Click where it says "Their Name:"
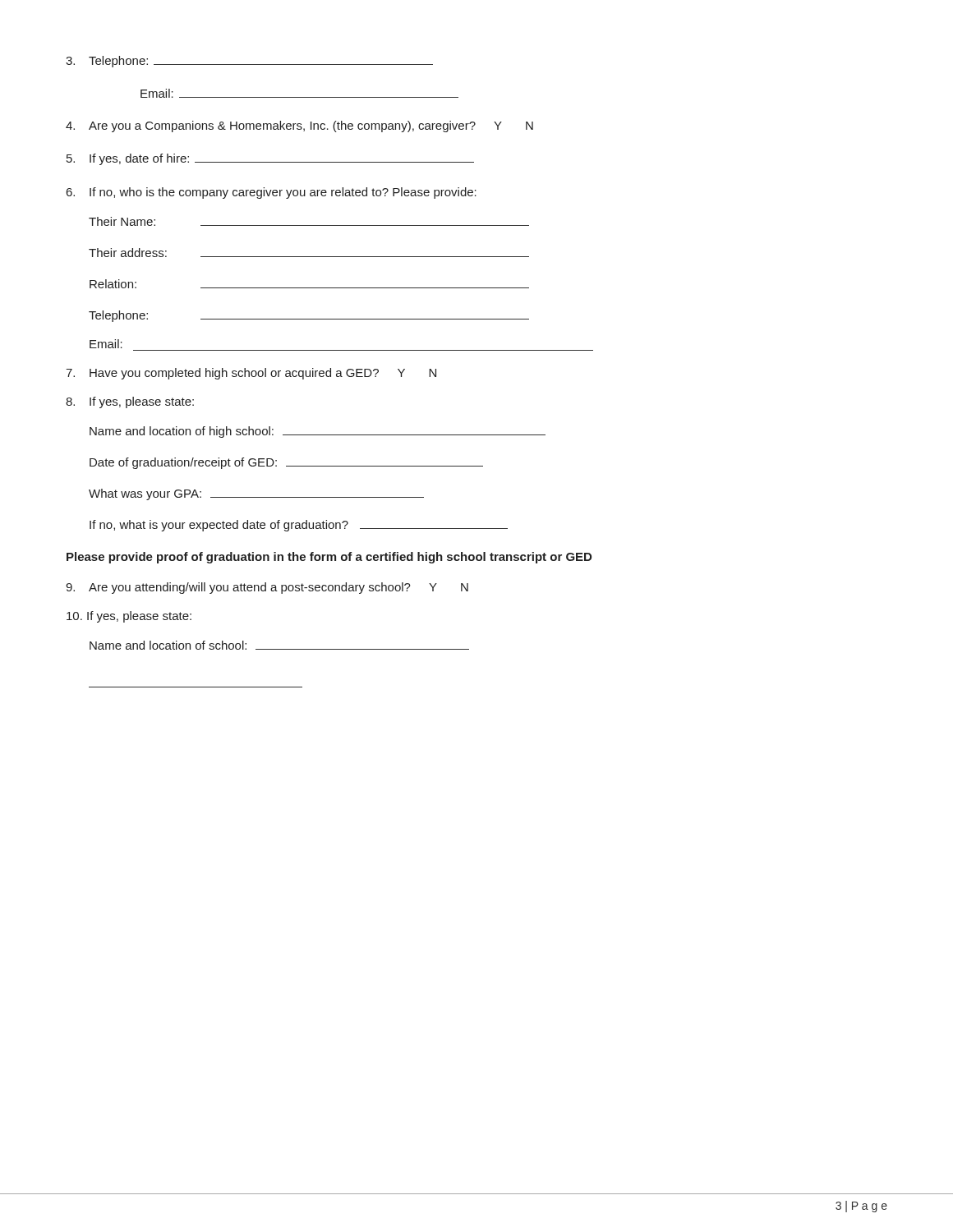Image resolution: width=953 pixels, height=1232 pixels. tap(309, 219)
